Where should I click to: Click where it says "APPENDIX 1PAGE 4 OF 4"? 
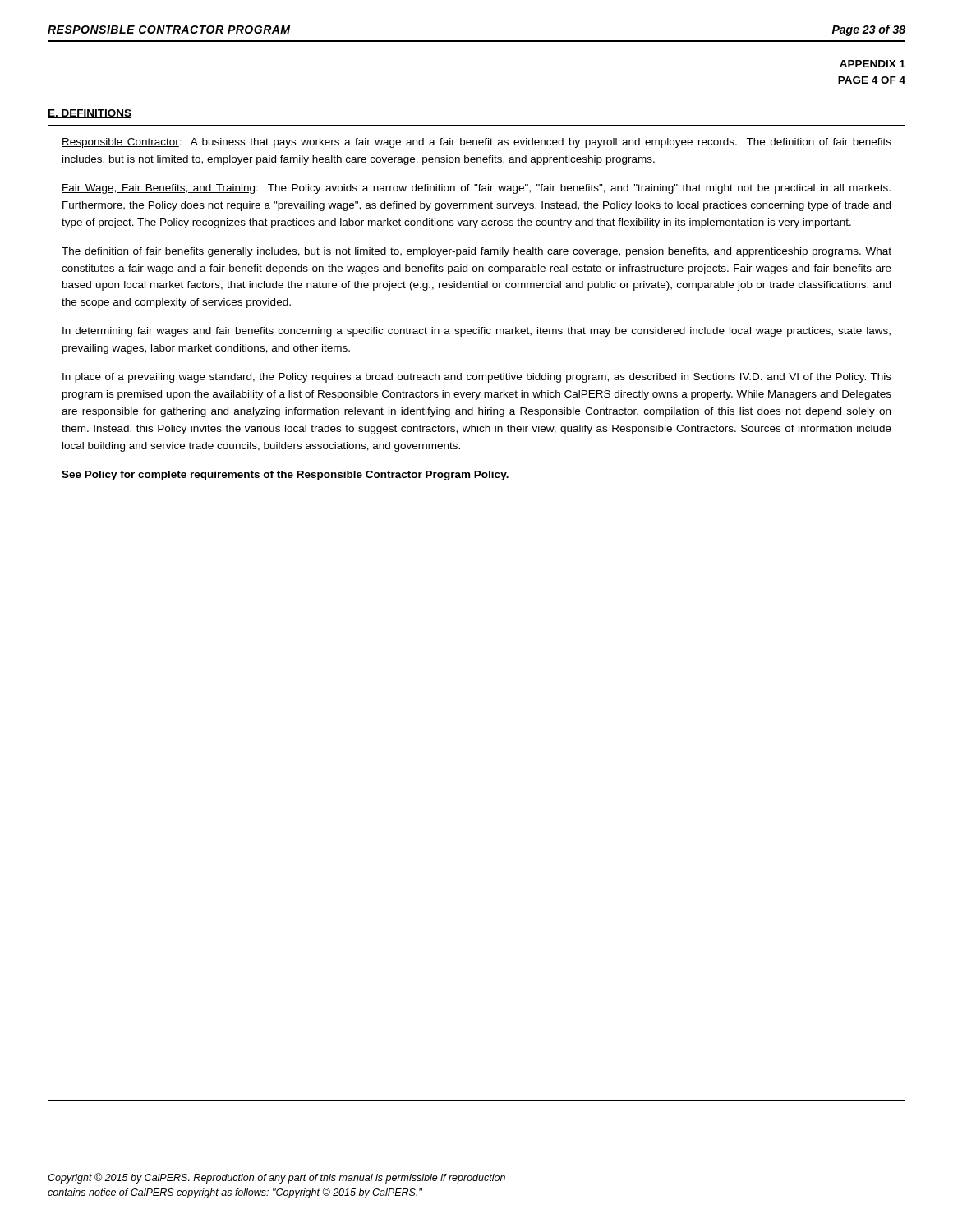872,72
